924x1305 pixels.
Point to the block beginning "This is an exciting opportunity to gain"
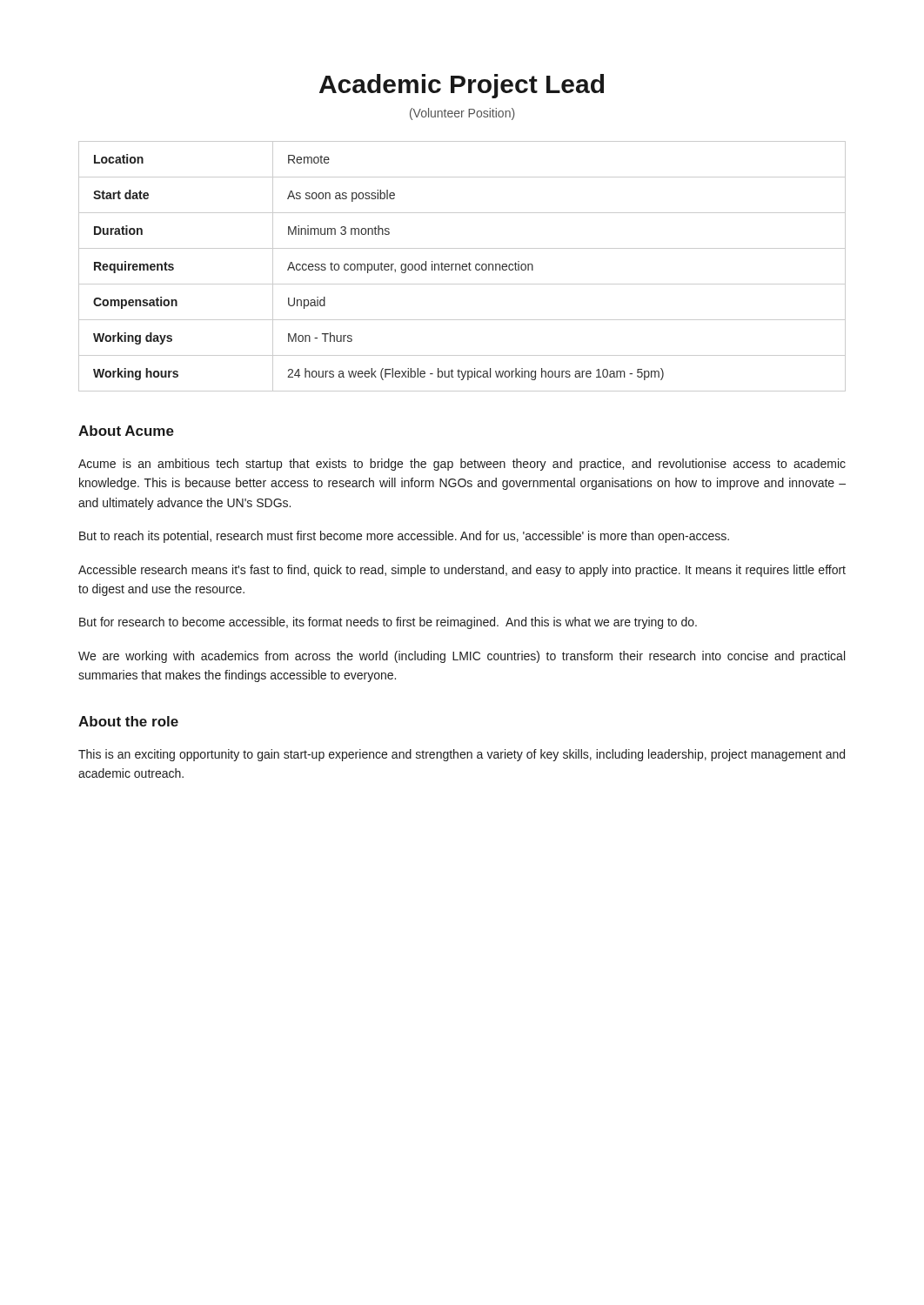pyautogui.click(x=462, y=764)
